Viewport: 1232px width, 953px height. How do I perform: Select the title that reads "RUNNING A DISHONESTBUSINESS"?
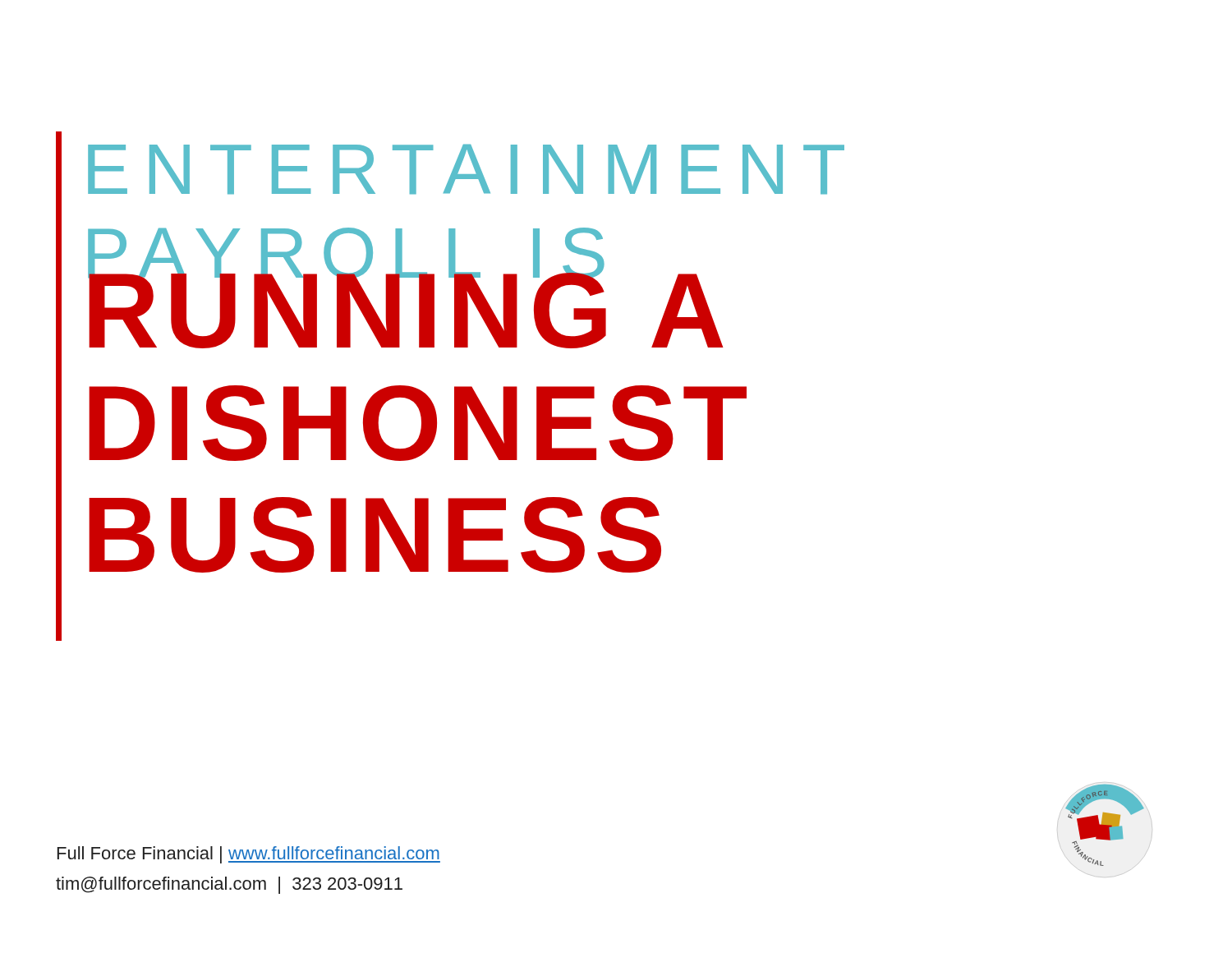[x=418, y=423]
